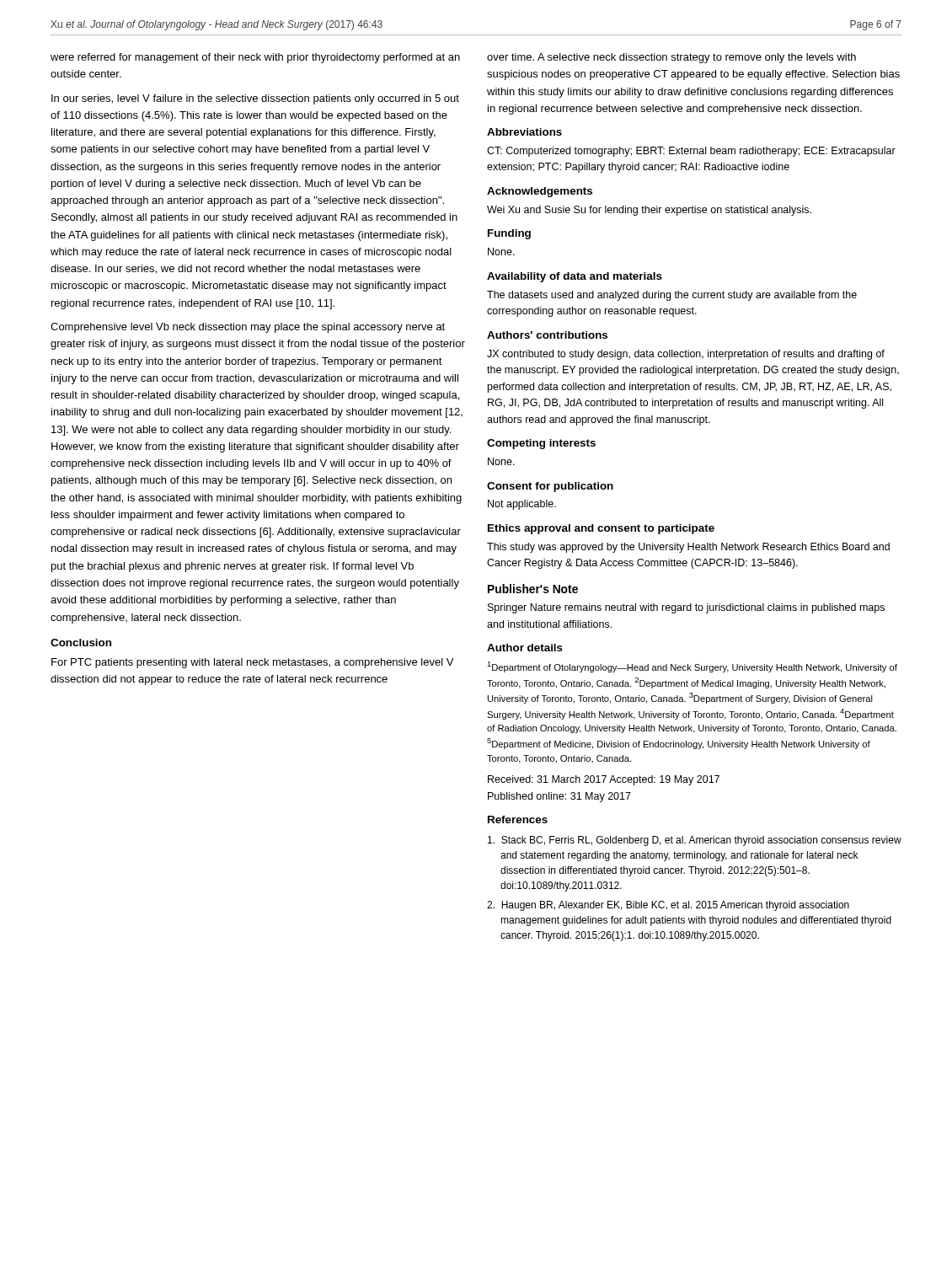
Task: Select the section header containing "Availability of data"
Action: [575, 276]
